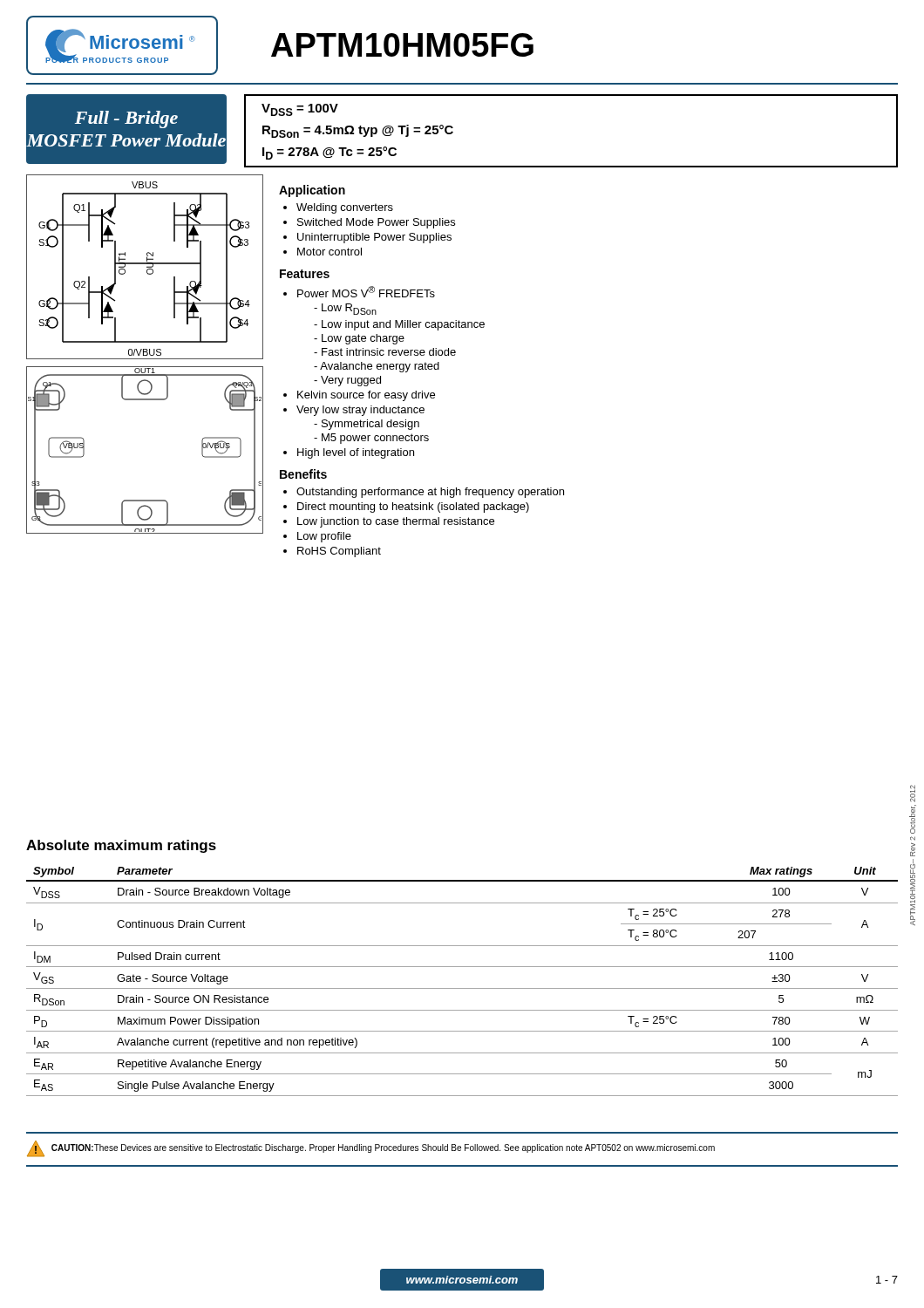Select the text starting "Outstanding performance at high frequency operation"
This screenshot has height=1308, width=924.
click(430, 493)
